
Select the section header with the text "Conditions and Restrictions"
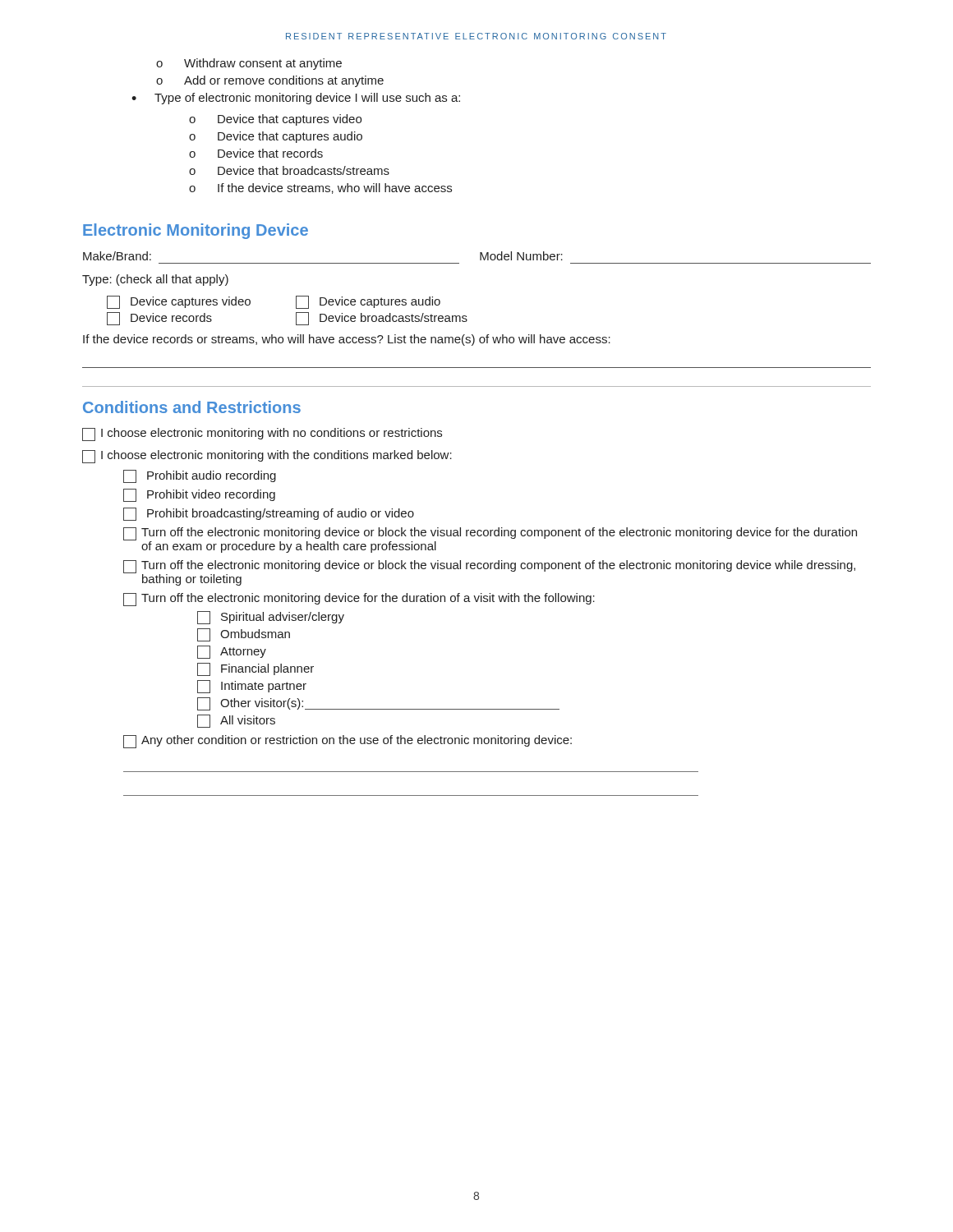[x=192, y=407]
